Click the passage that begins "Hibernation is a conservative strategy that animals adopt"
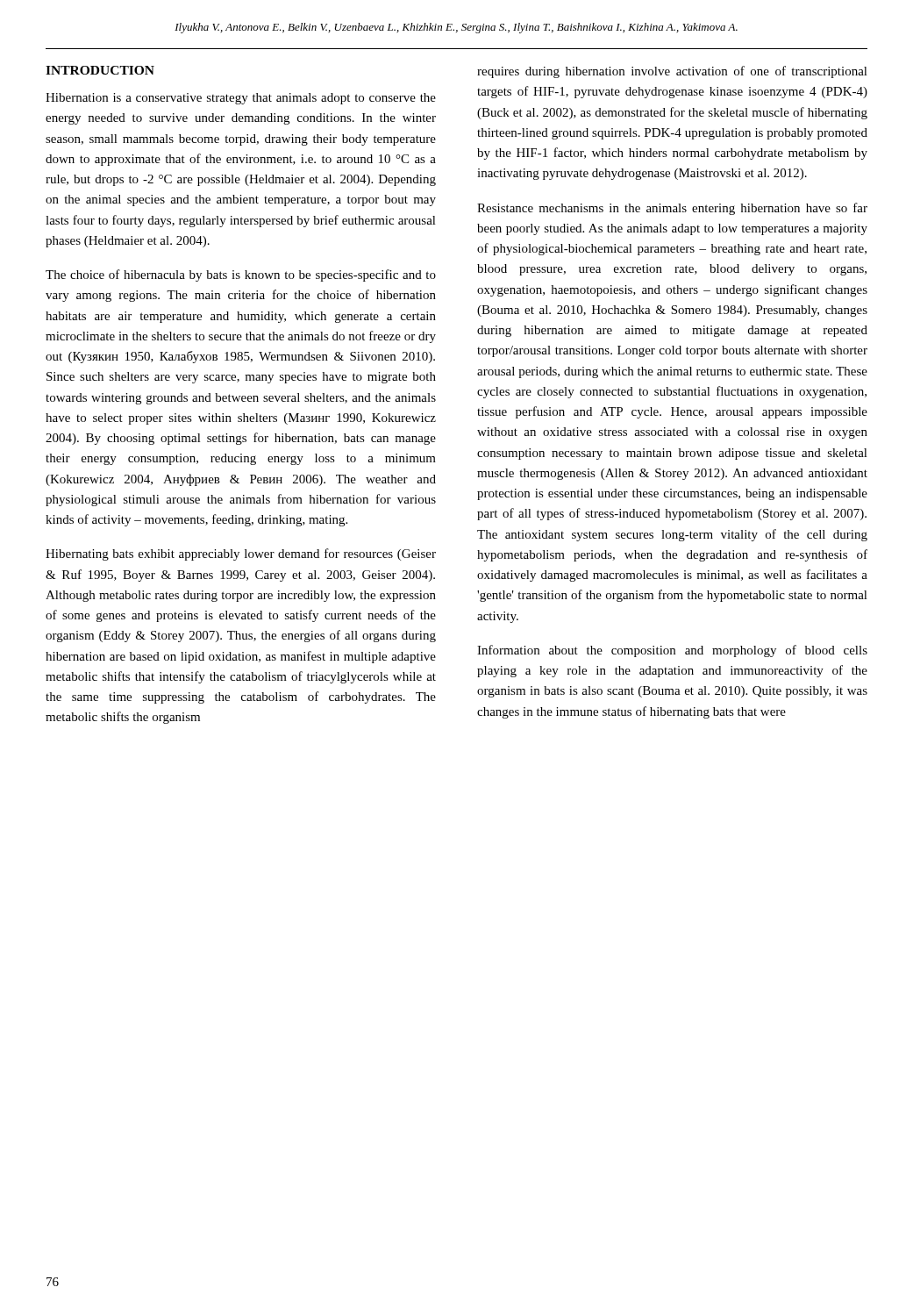The height and width of the screenshot is (1316, 913). pyautogui.click(x=241, y=169)
